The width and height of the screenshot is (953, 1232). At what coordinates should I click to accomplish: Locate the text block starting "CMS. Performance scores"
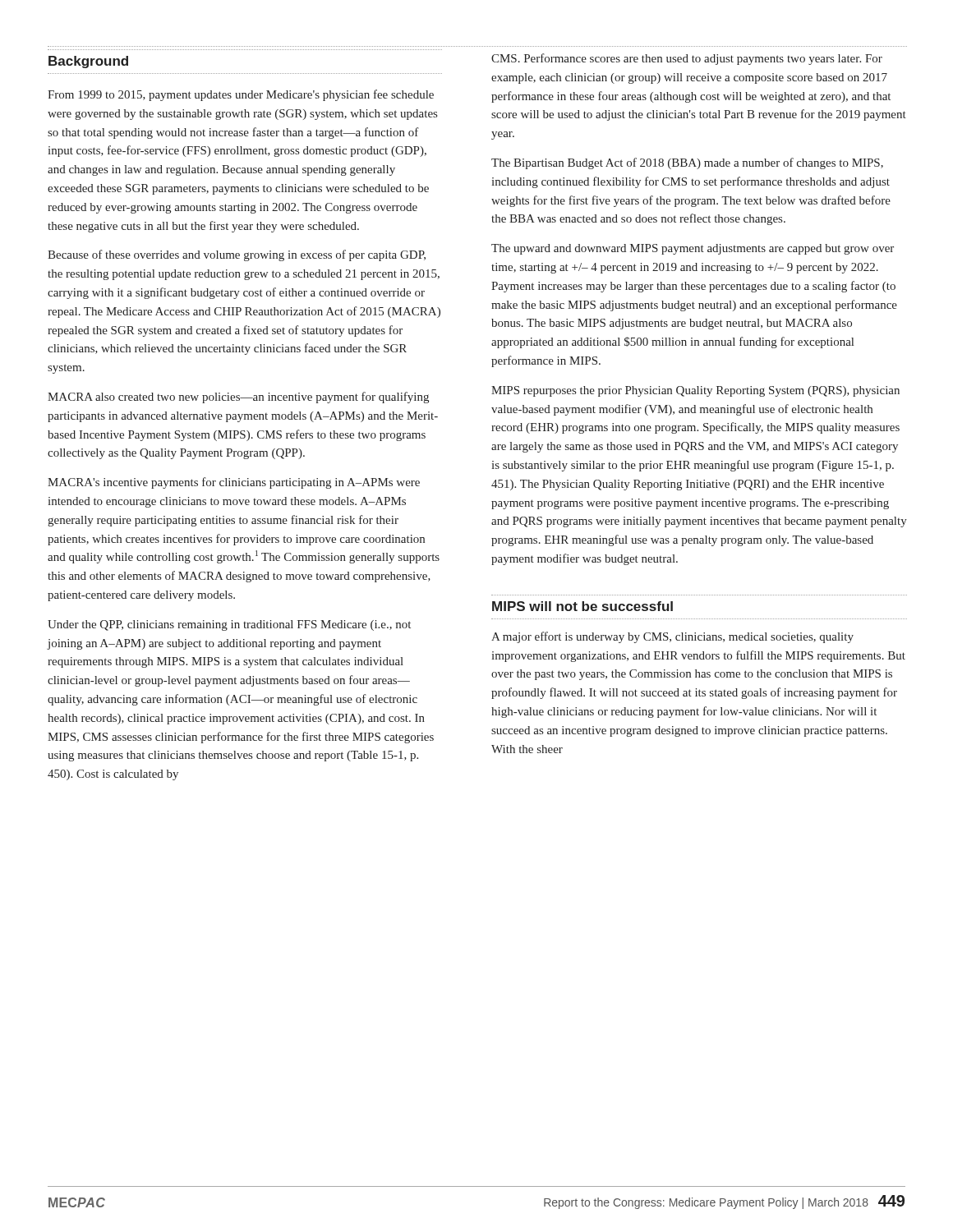pyautogui.click(x=699, y=96)
